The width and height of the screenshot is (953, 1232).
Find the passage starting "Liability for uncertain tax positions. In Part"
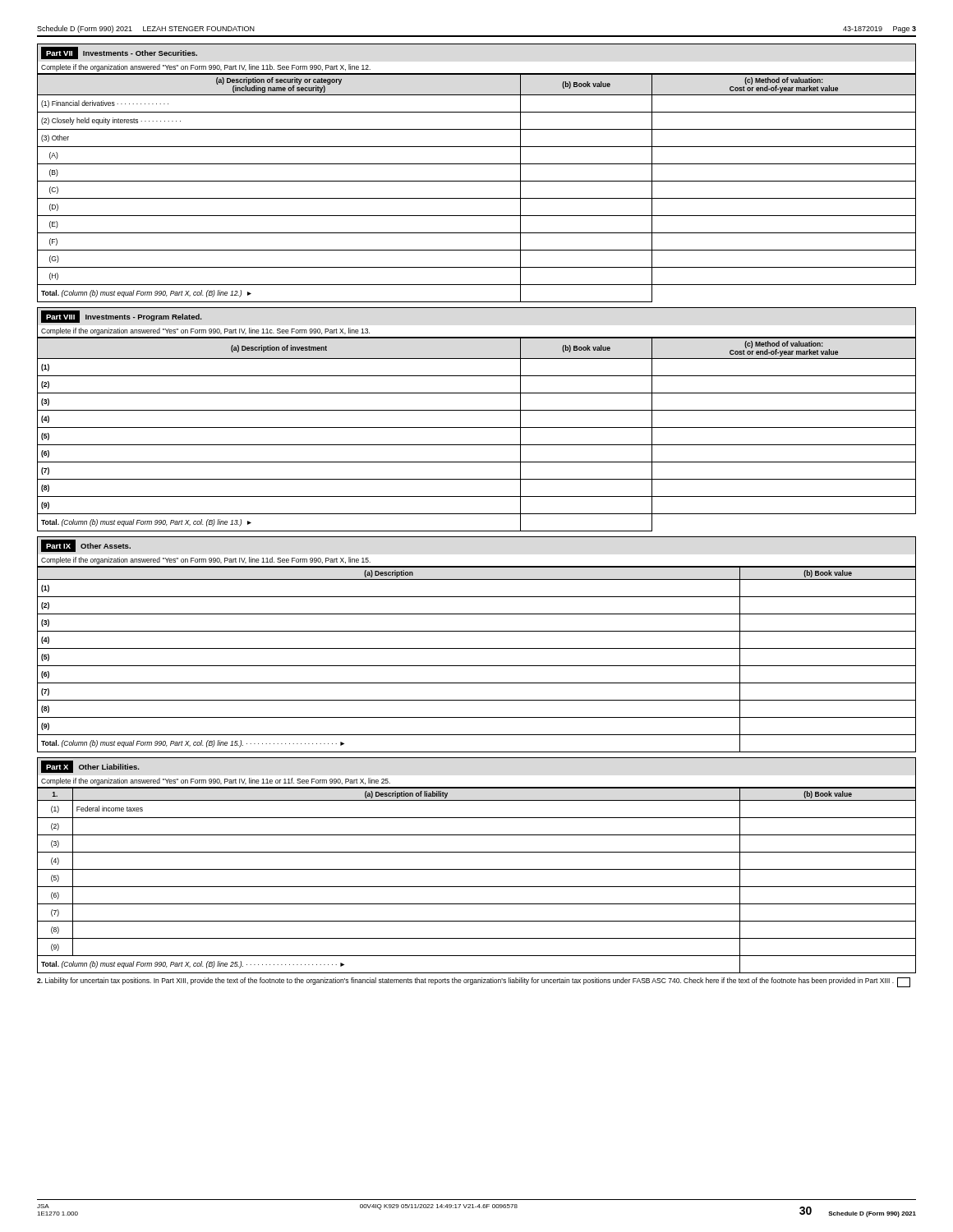pyautogui.click(x=474, y=982)
